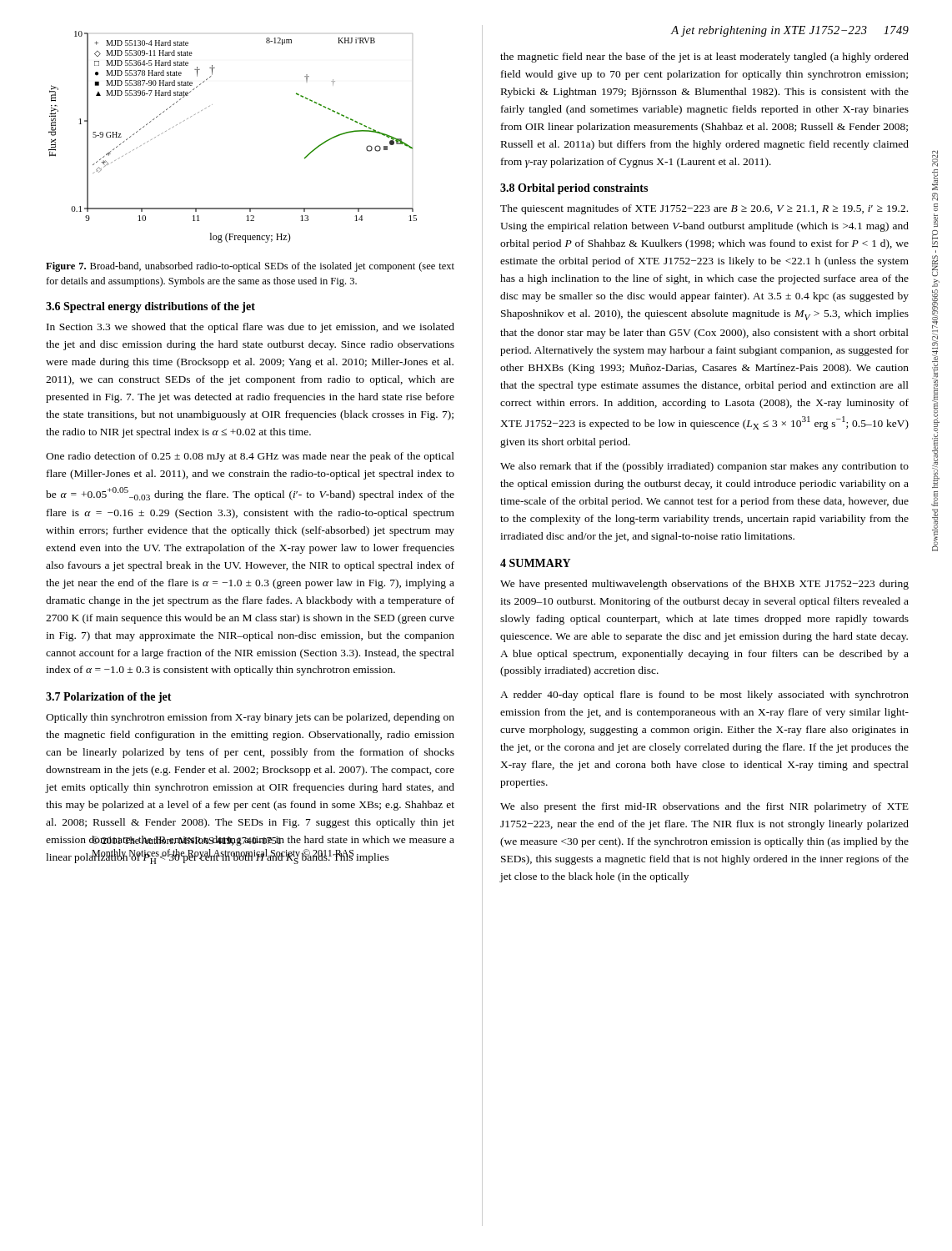Click on the passage starting "The quiescent magnitudes of XTE"

[x=704, y=325]
